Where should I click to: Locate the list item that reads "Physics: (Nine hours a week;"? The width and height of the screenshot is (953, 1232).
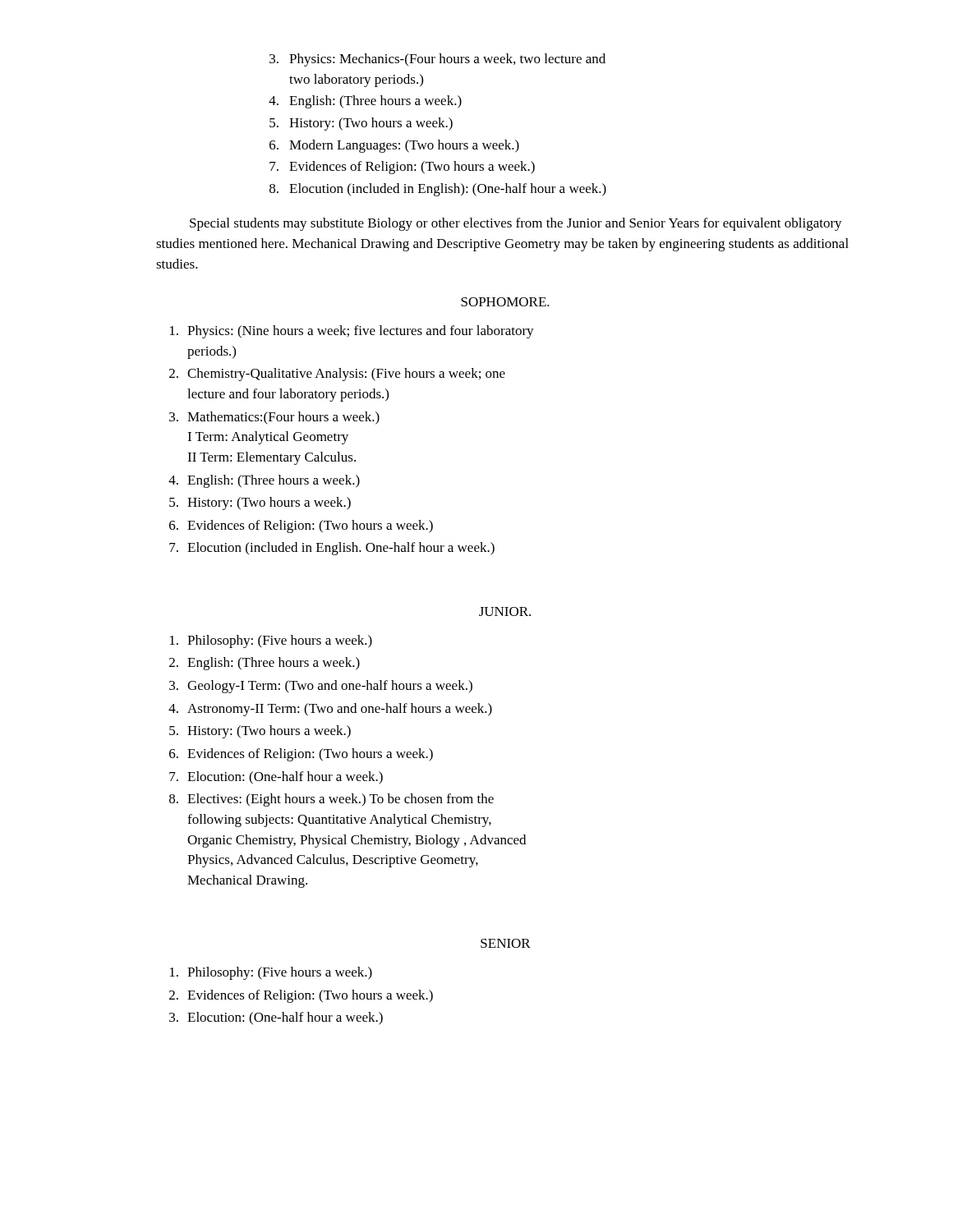tap(505, 341)
